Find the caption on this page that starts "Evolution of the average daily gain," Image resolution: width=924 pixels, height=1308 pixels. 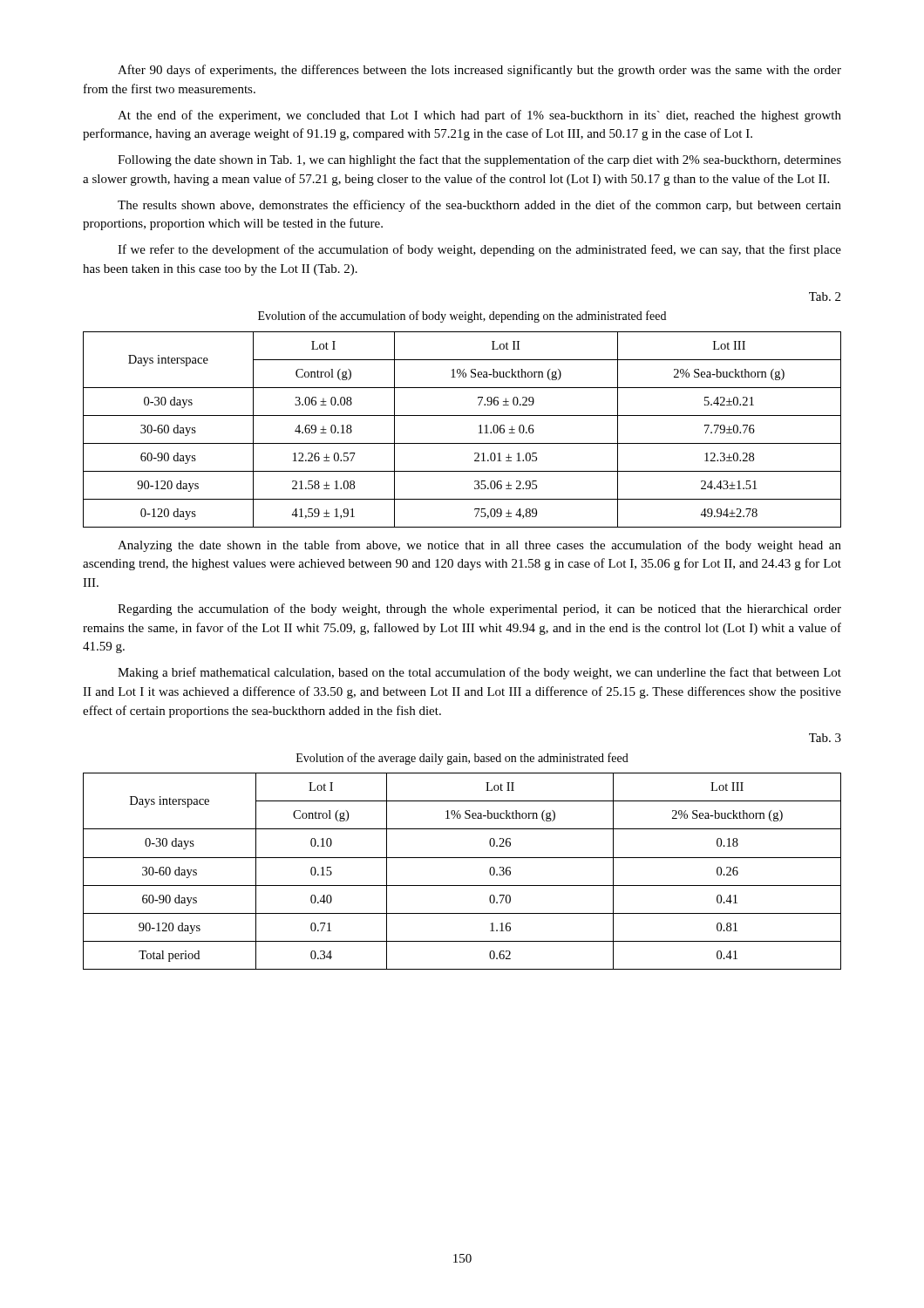462,758
